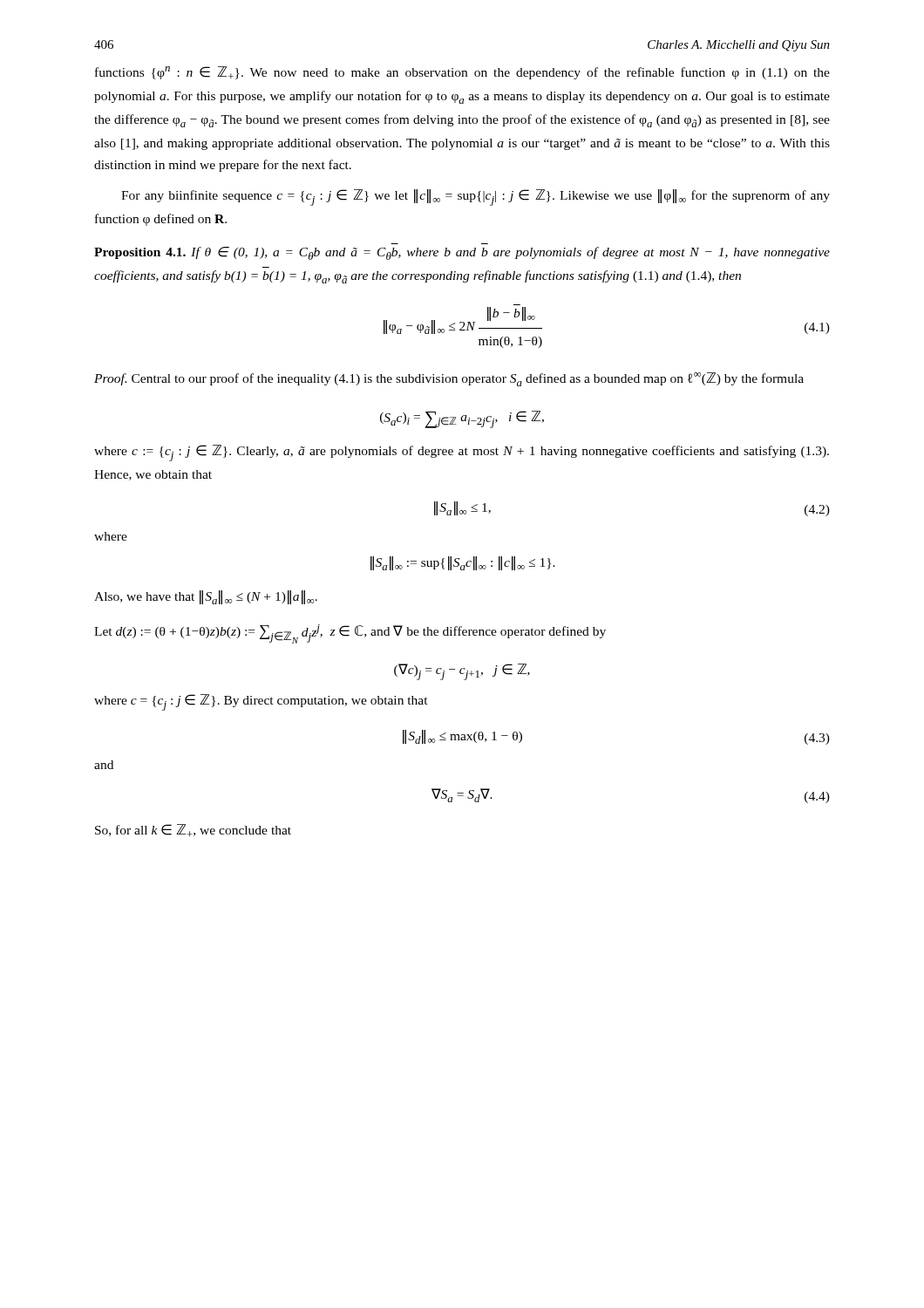Select the element starting "‖Sa‖∞ ≤ 1,"

pyautogui.click(x=455, y=509)
